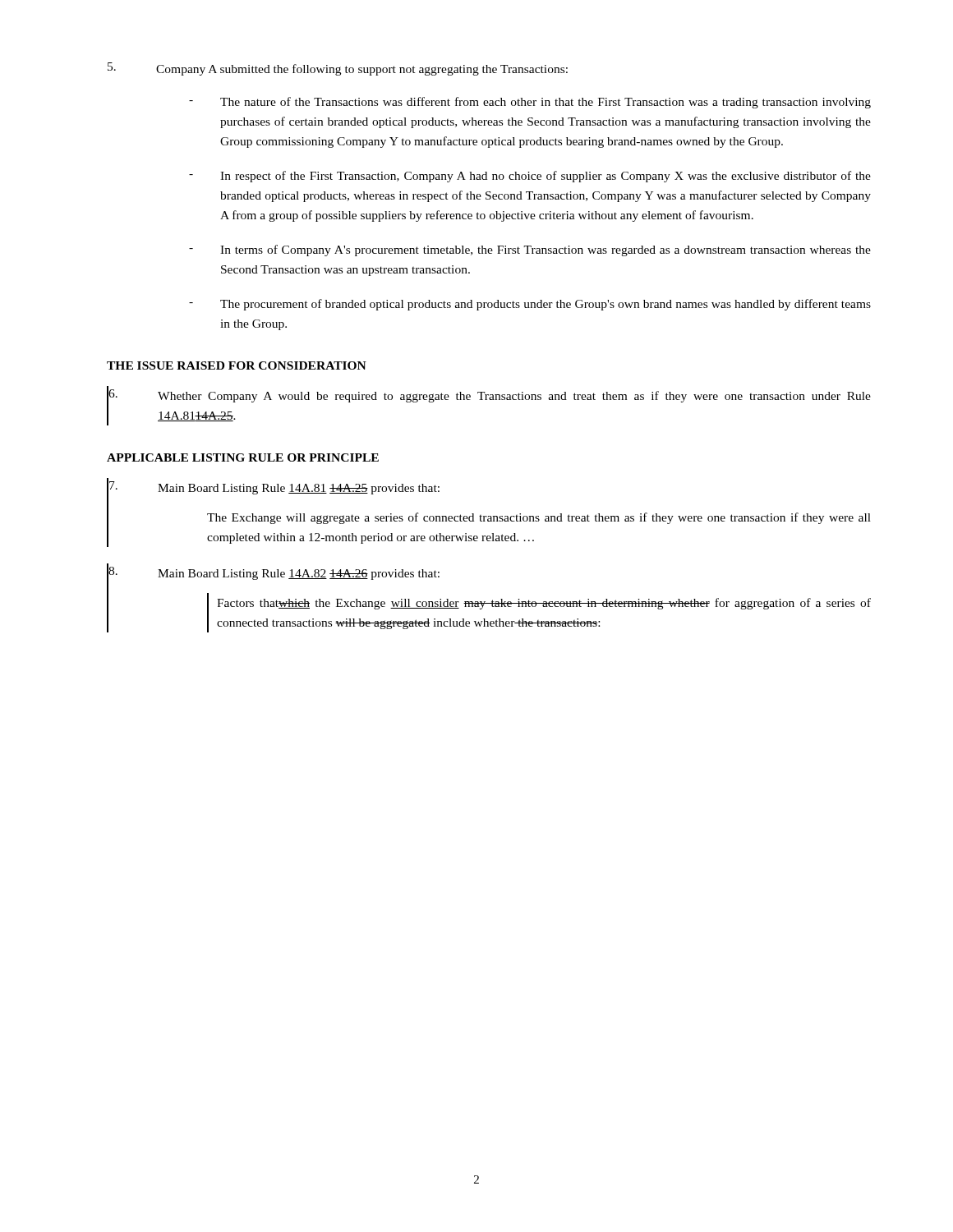Locate the block of text that opens with "- In terms of Company A's procurement"

pos(530,260)
